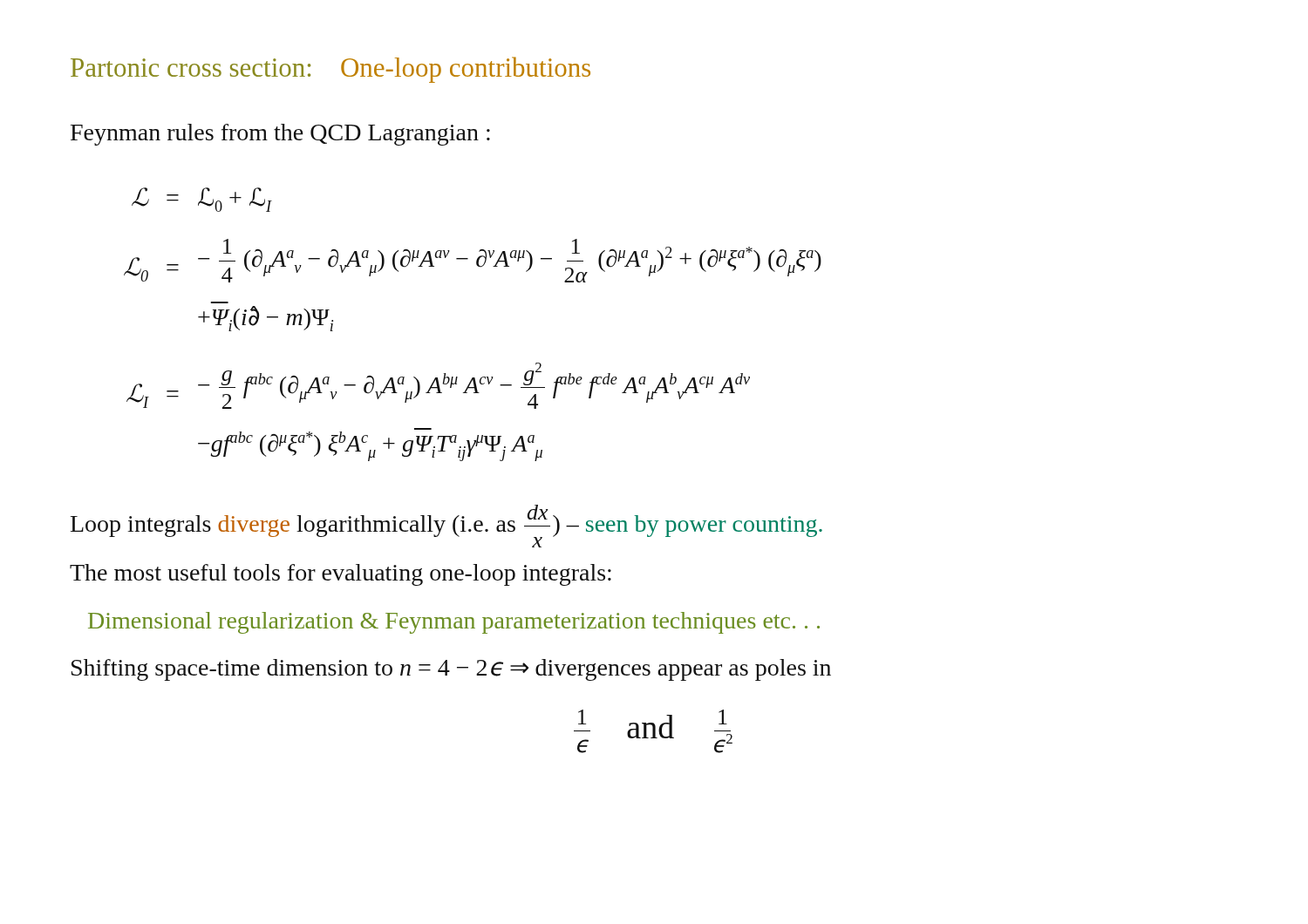This screenshot has height=924, width=1308.
Task: Click on the region starting "Dimensional regularization & Feynman parameterization techniques etc. ."
Action: click(x=454, y=620)
